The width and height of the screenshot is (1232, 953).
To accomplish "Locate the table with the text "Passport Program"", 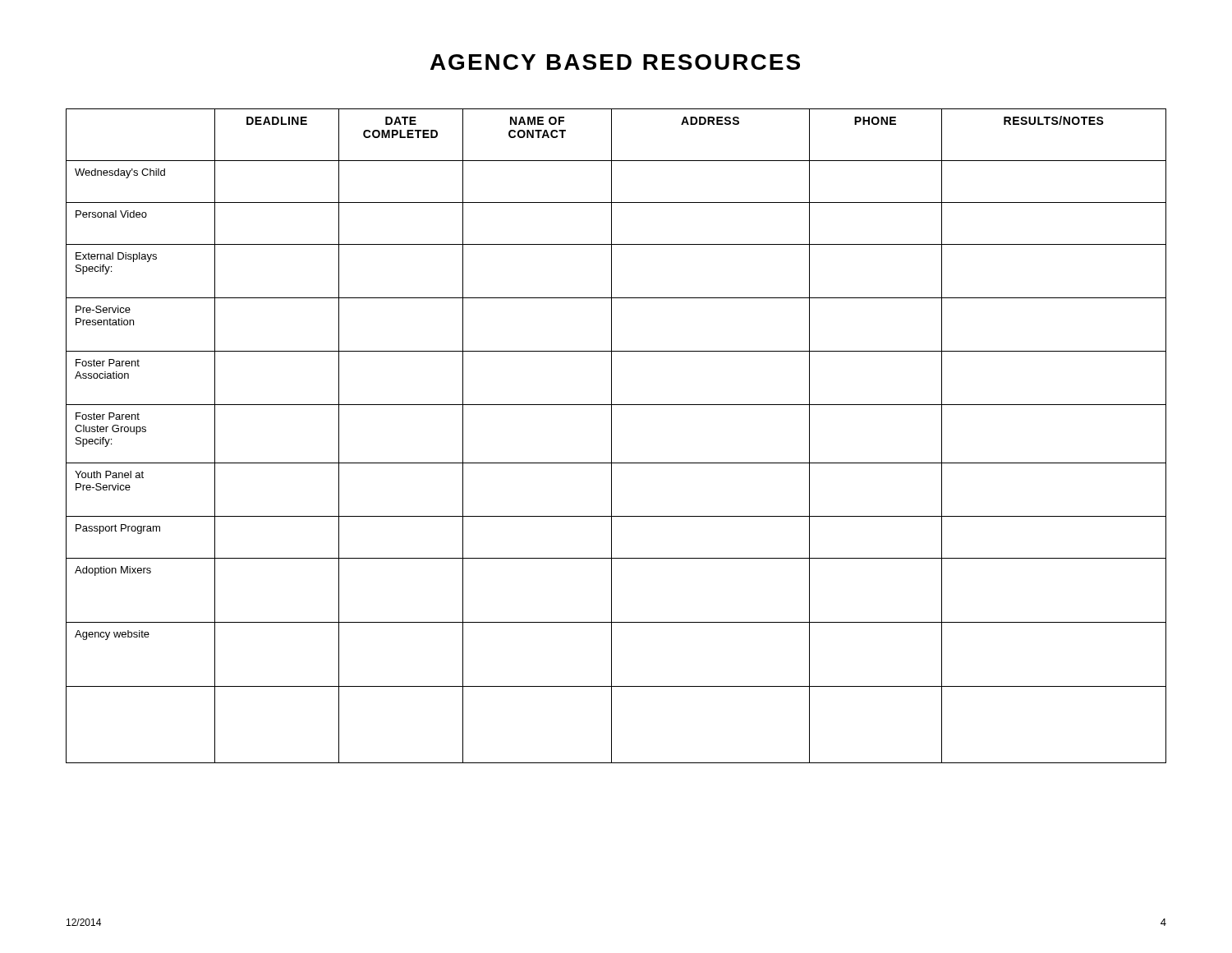I will pyautogui.click(x=616, y=432).
